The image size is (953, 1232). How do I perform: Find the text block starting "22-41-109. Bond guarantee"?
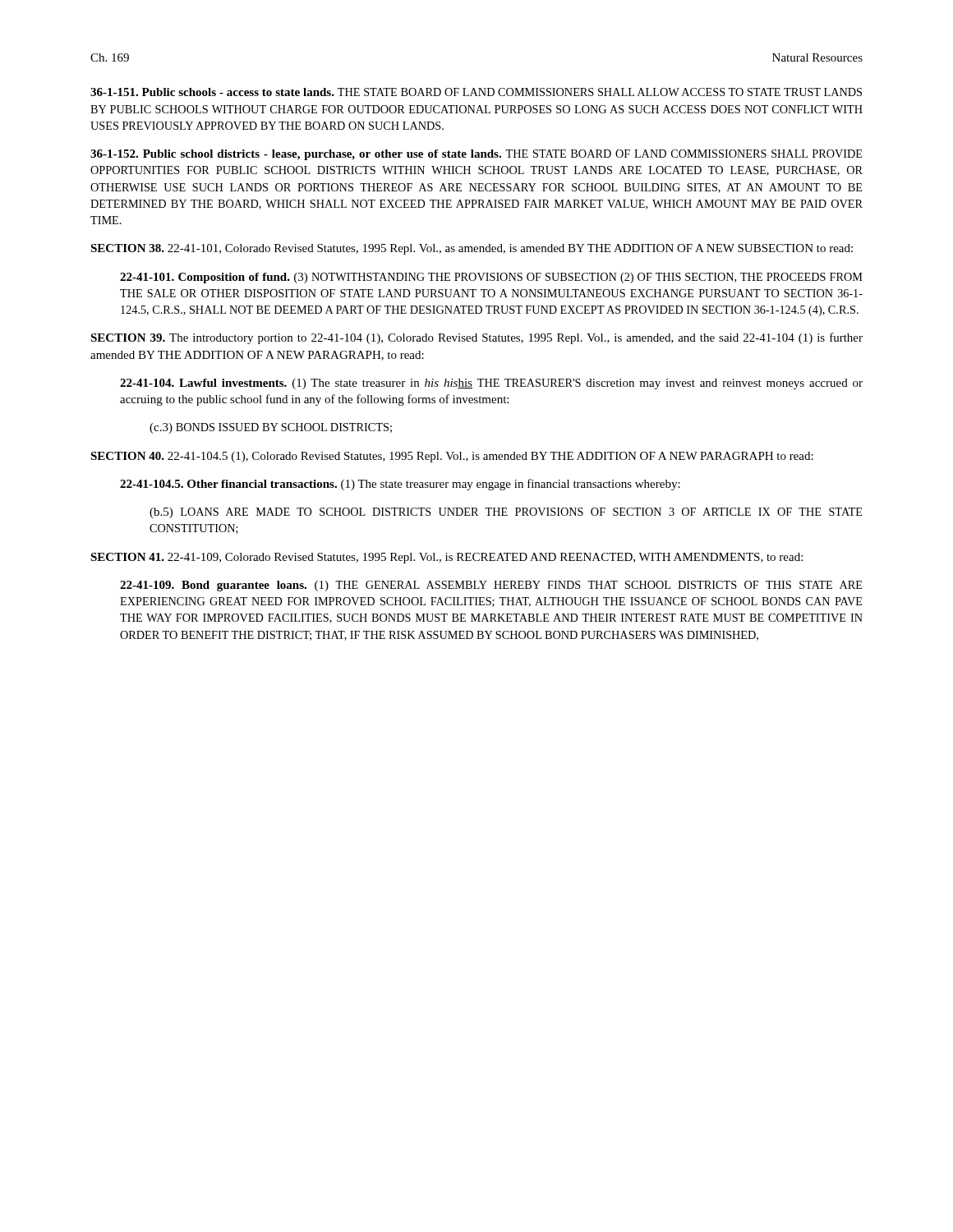491,610
